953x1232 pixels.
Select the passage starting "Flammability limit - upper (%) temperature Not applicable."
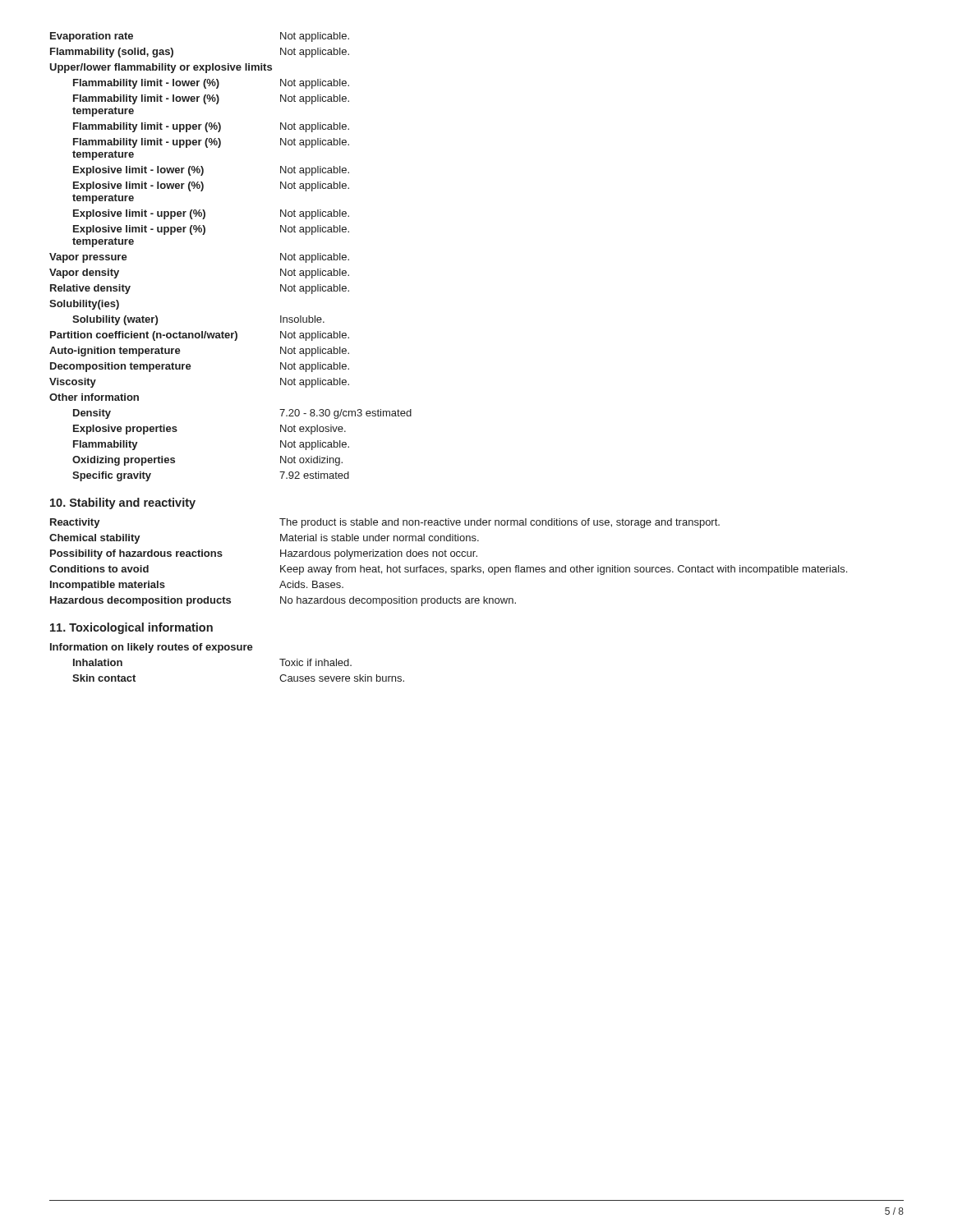coord(211,143)
